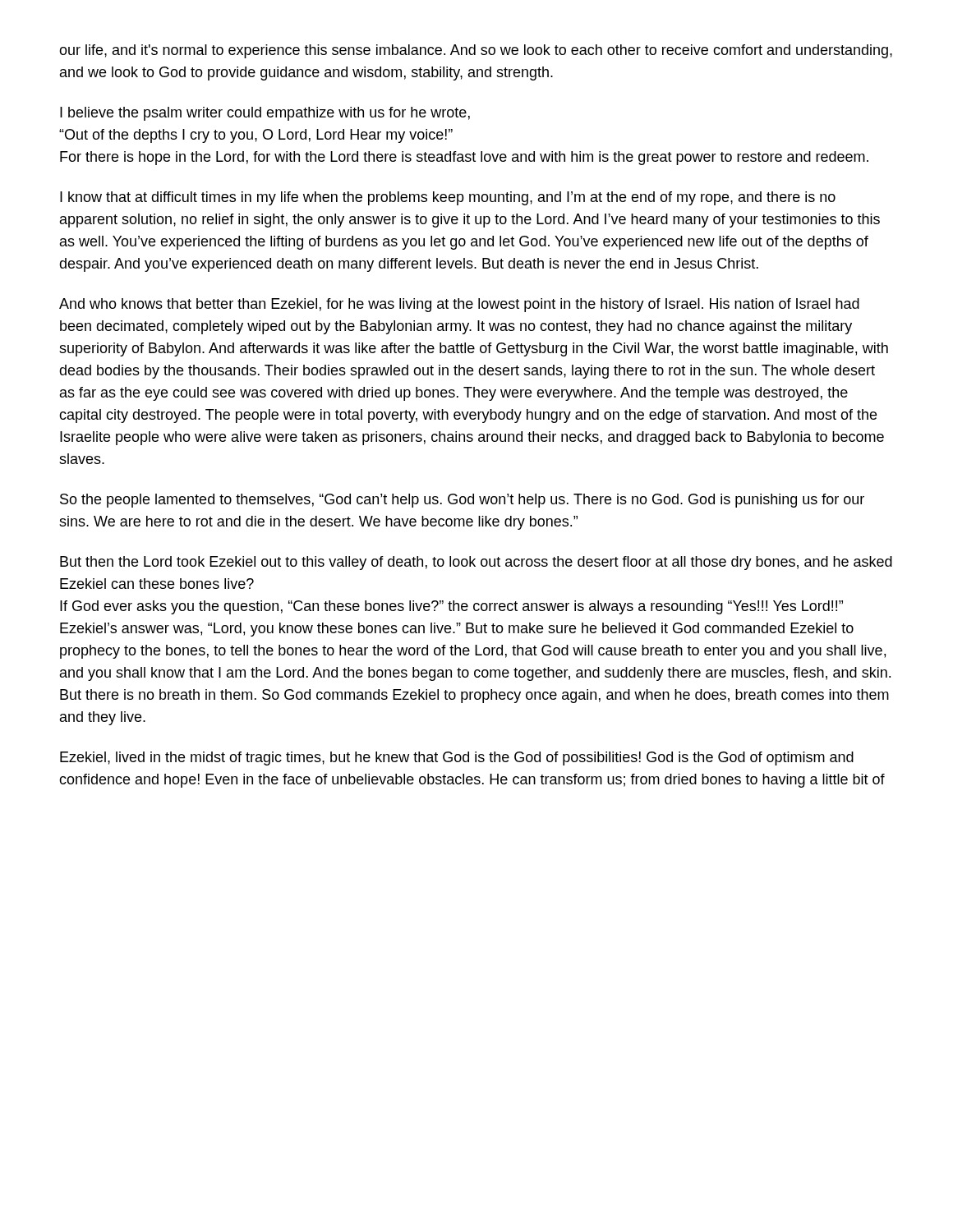Where is the passage that starts "So the people lamented to"?
953x1232 pixels.
point(462,510)
